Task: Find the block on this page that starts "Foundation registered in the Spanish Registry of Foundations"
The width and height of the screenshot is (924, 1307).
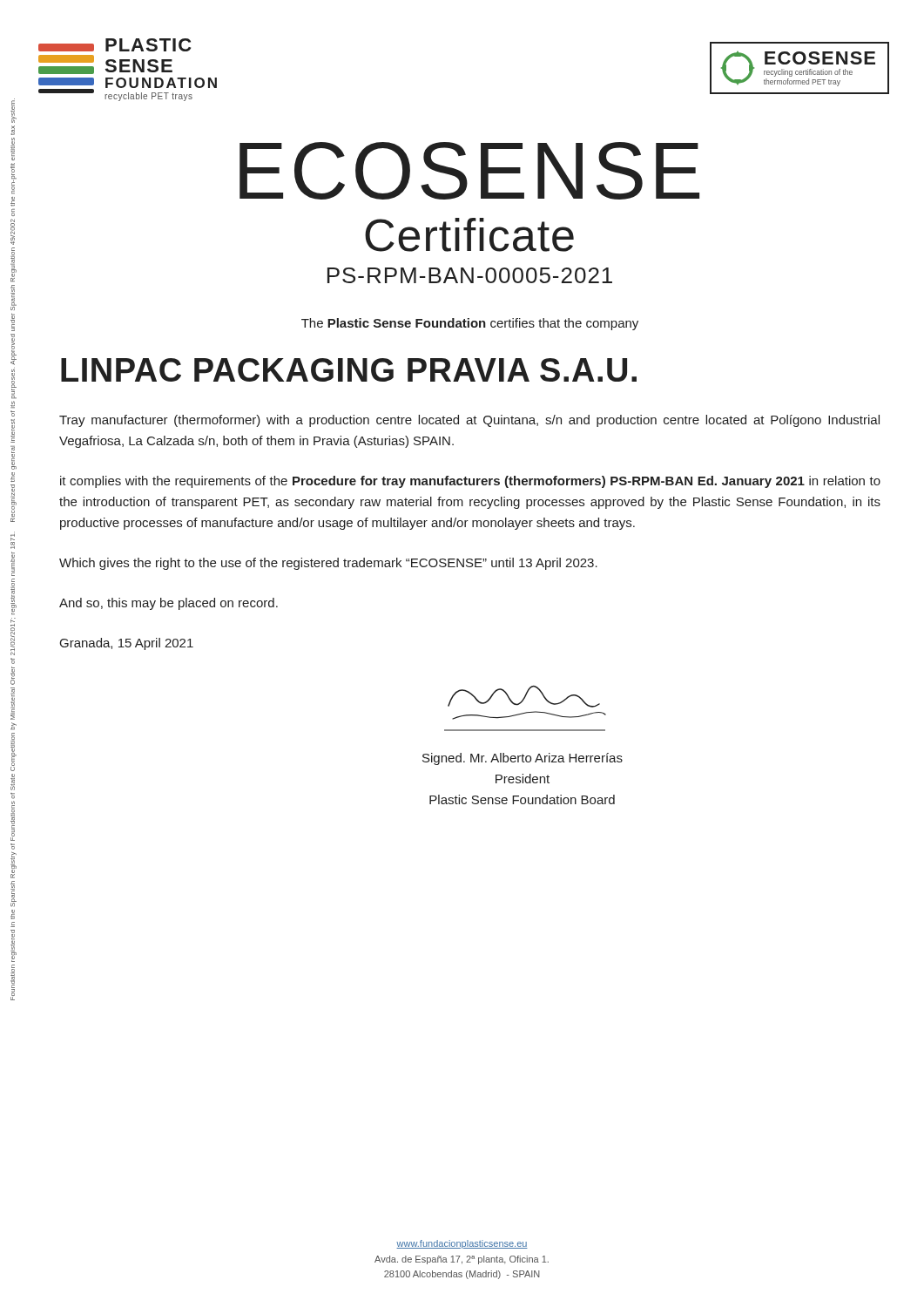Action: (12, 549)
